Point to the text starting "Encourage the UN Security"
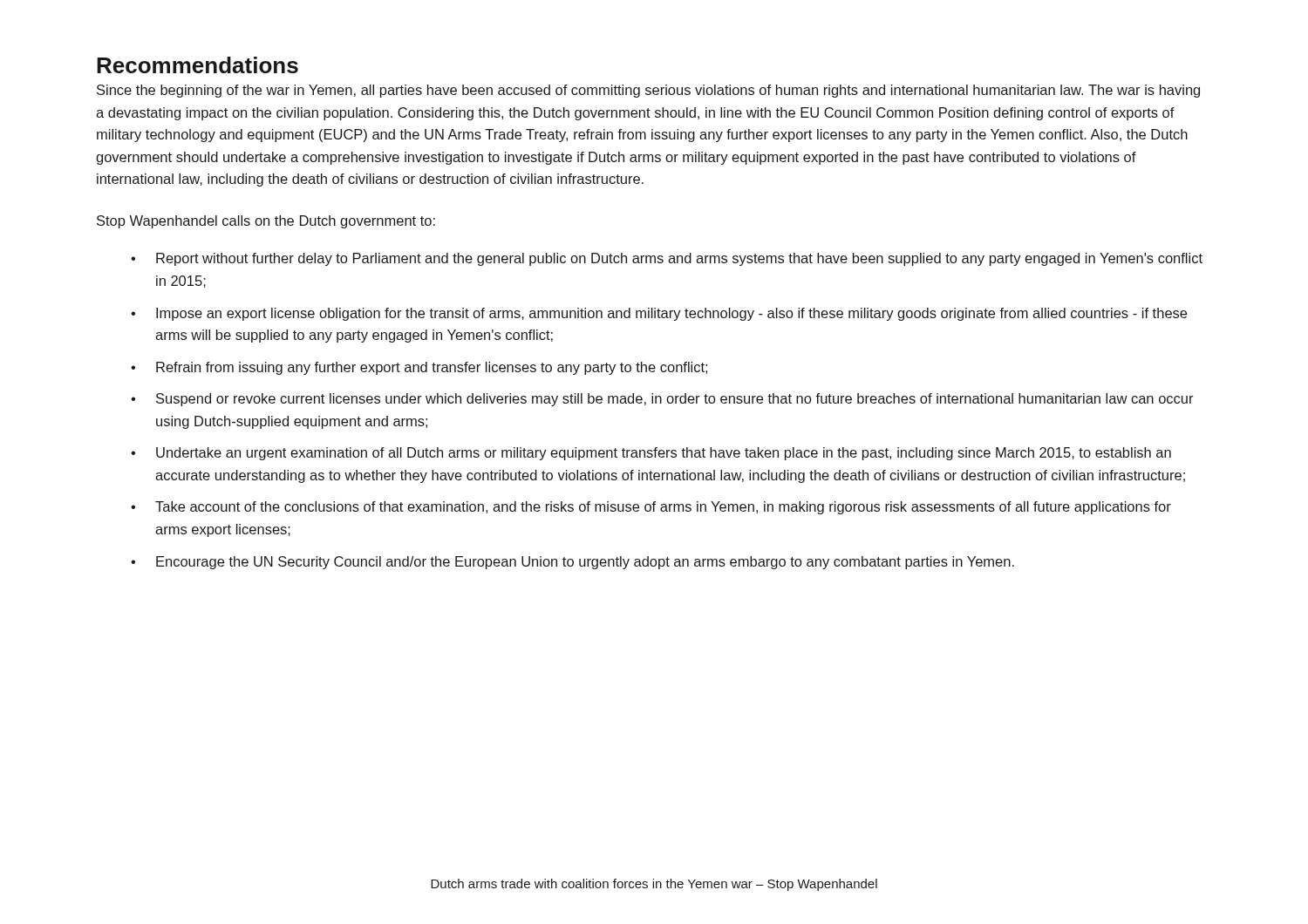This screenshot has height=924, width=1308. pos(585,561)
